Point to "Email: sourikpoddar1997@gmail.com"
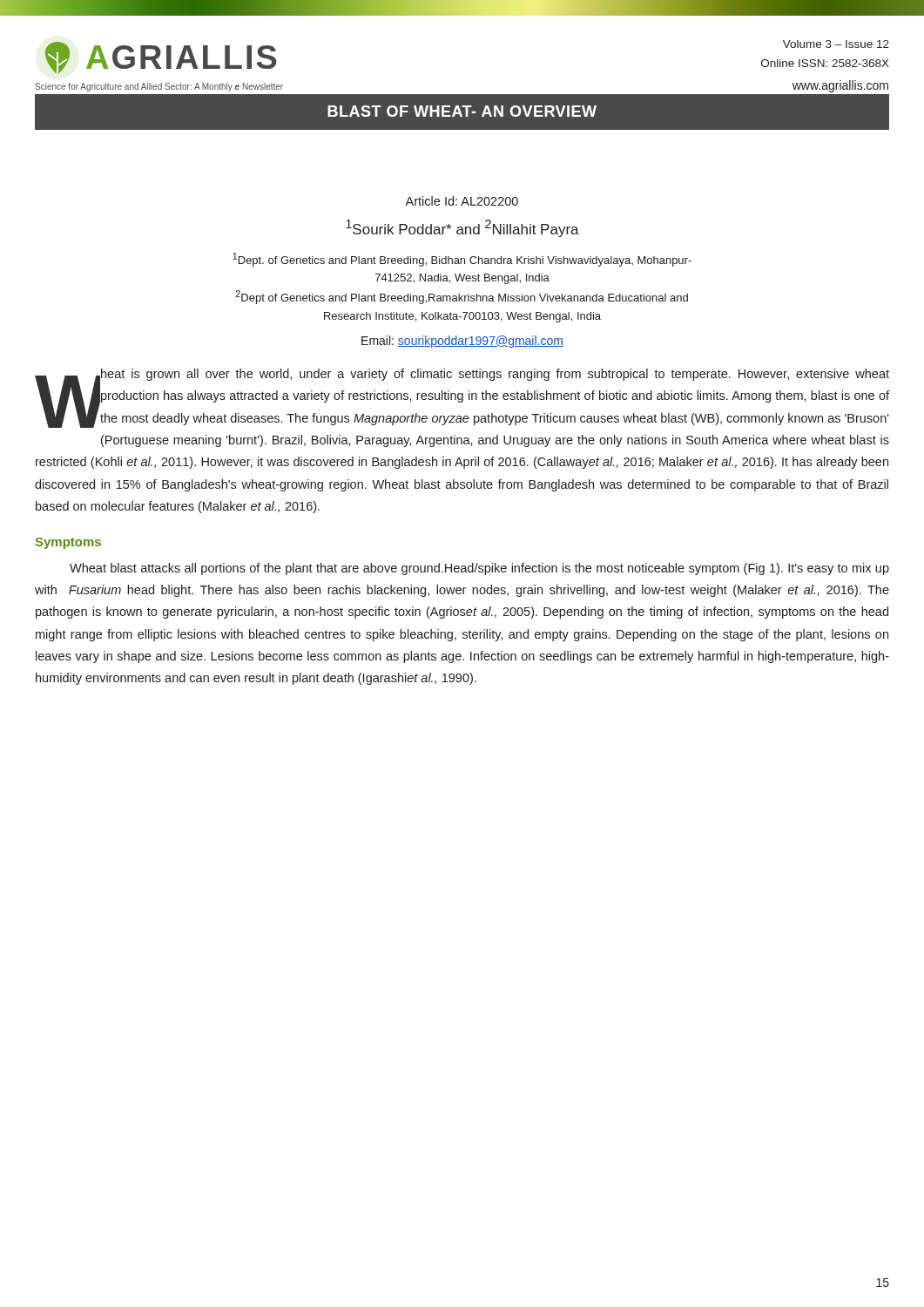This screenshot has width=924, height=1307. click(462, 341)
